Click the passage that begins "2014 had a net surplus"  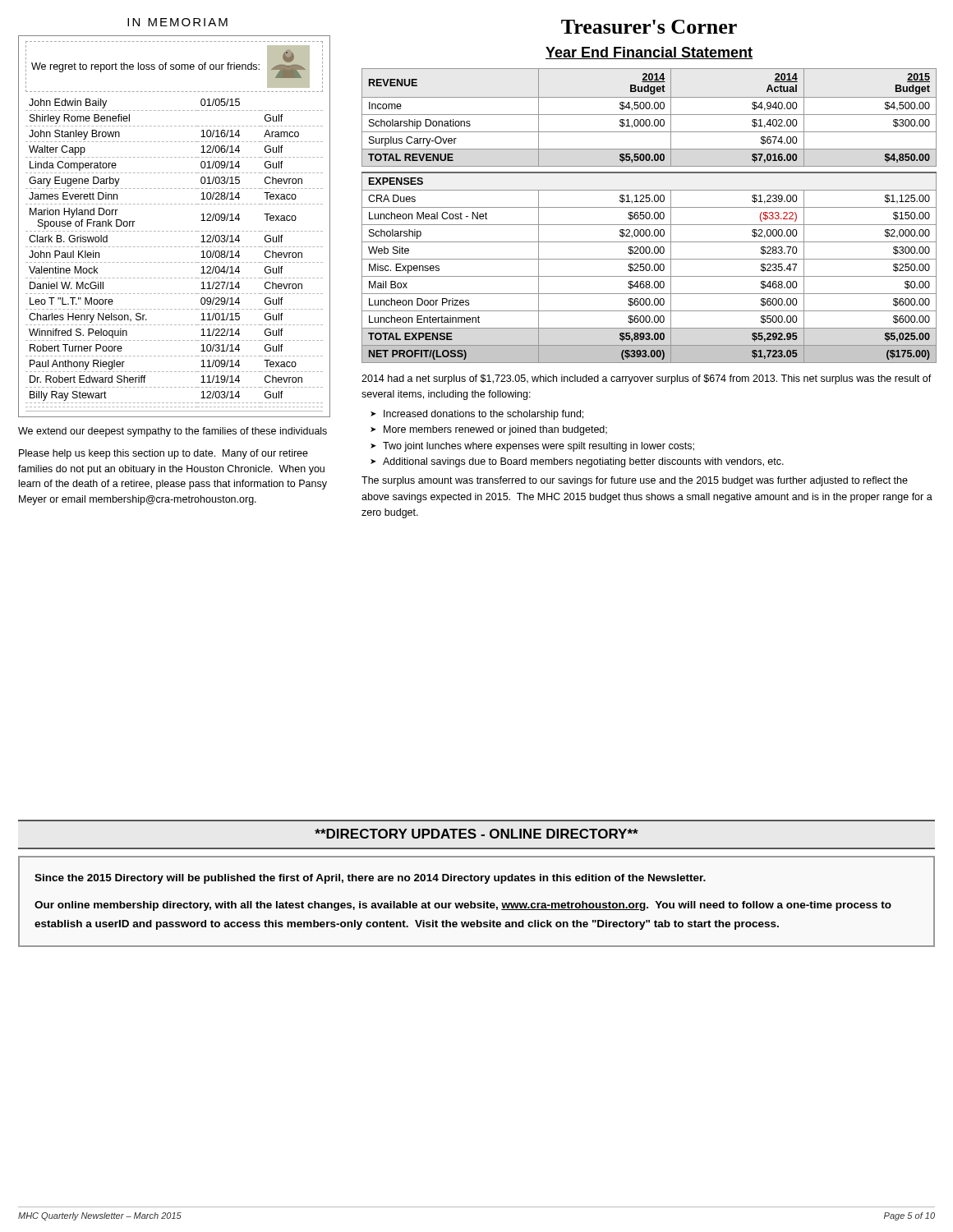(649, 446)
